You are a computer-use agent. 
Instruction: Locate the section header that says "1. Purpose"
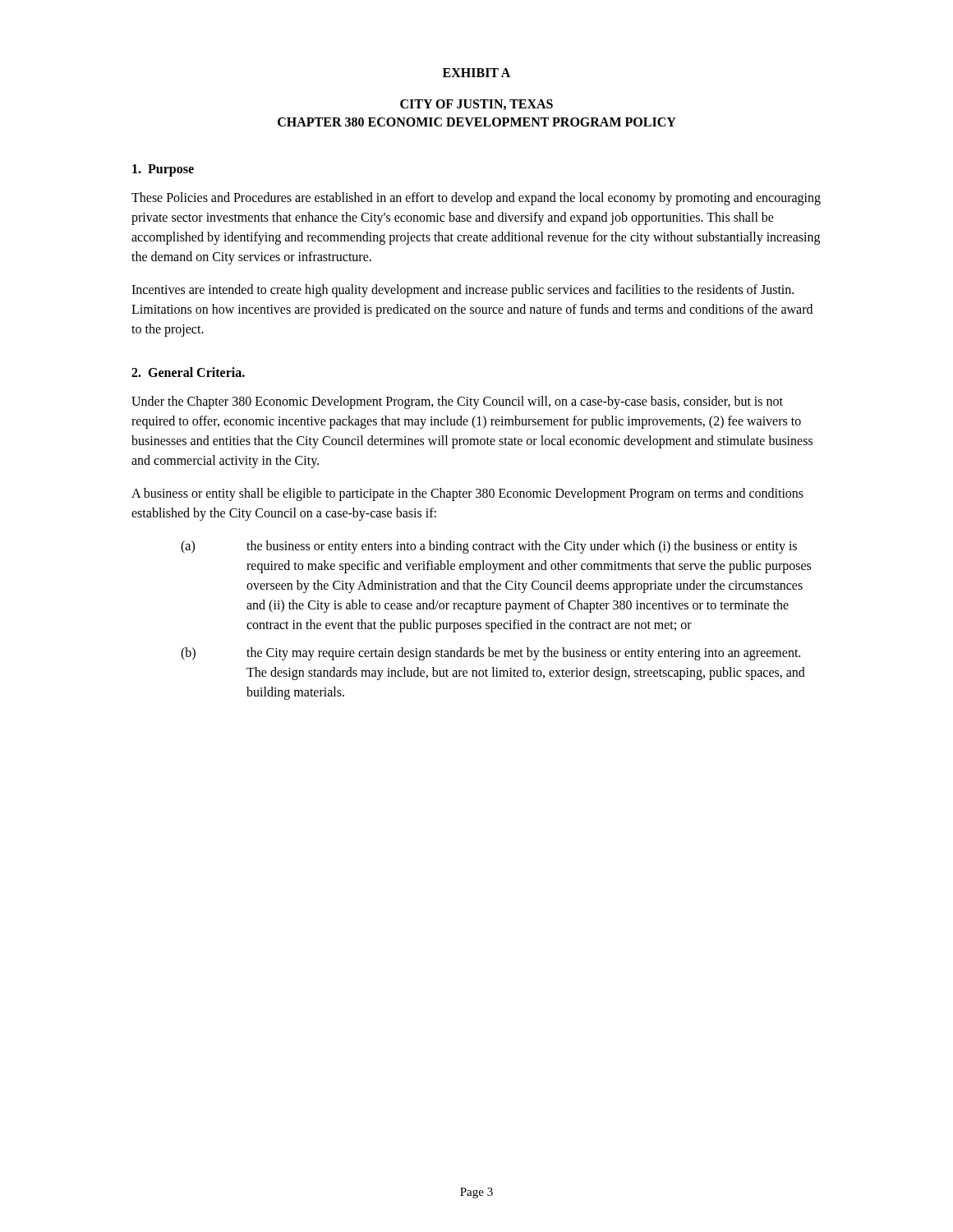[163, 169]
